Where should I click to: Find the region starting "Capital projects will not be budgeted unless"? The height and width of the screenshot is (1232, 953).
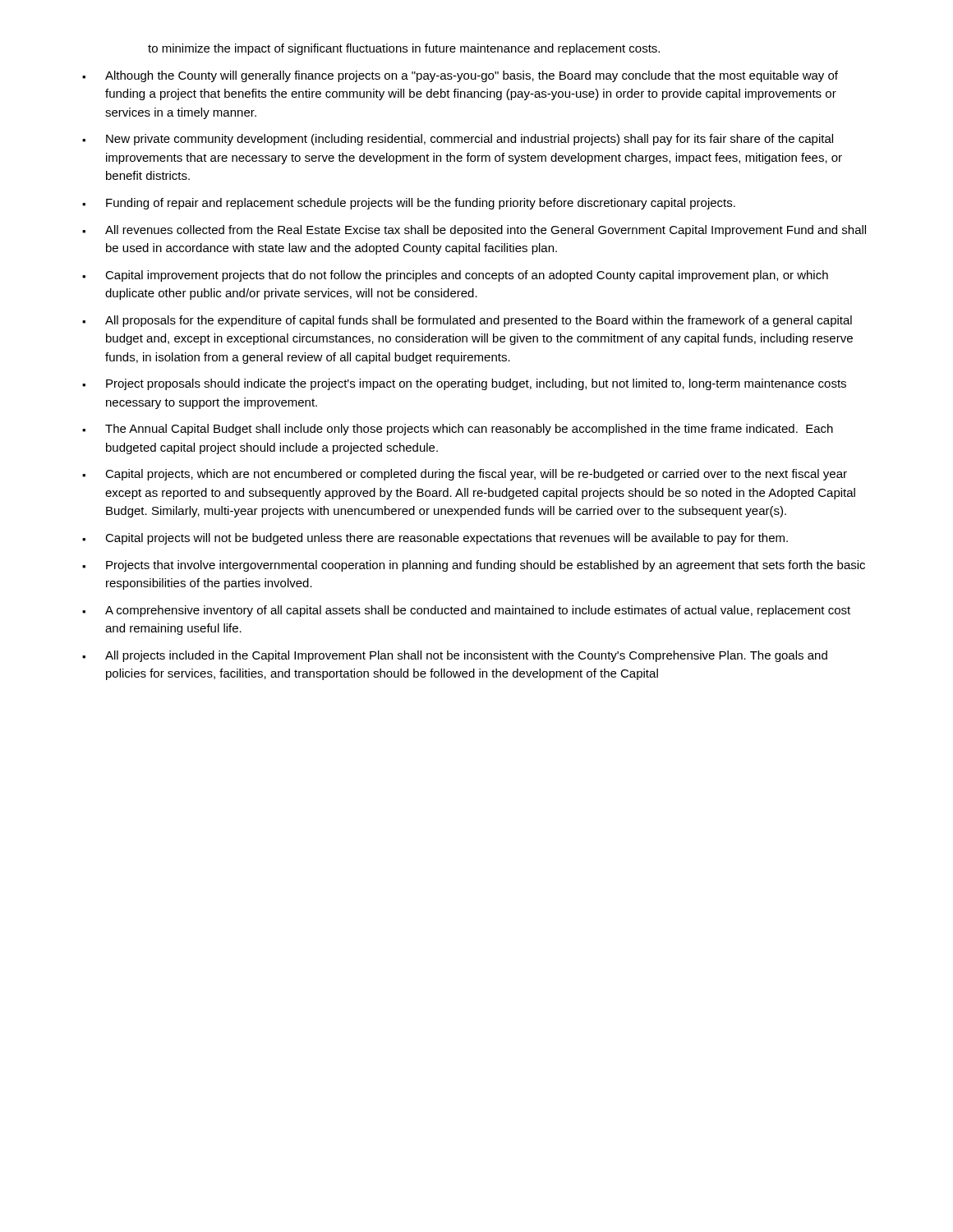[x=476, y=538]
